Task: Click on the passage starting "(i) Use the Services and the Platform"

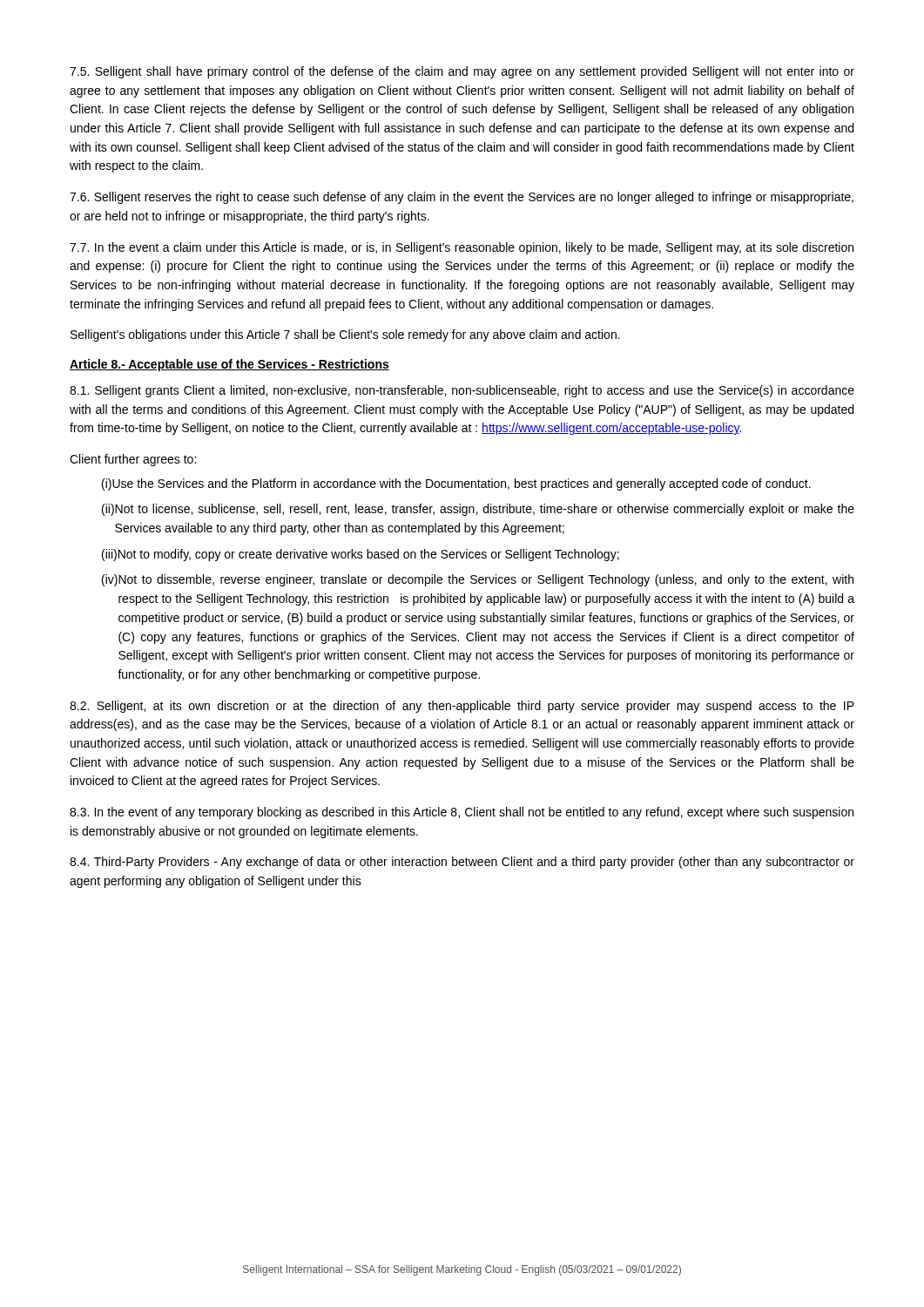Action: (x=462, y=484)
